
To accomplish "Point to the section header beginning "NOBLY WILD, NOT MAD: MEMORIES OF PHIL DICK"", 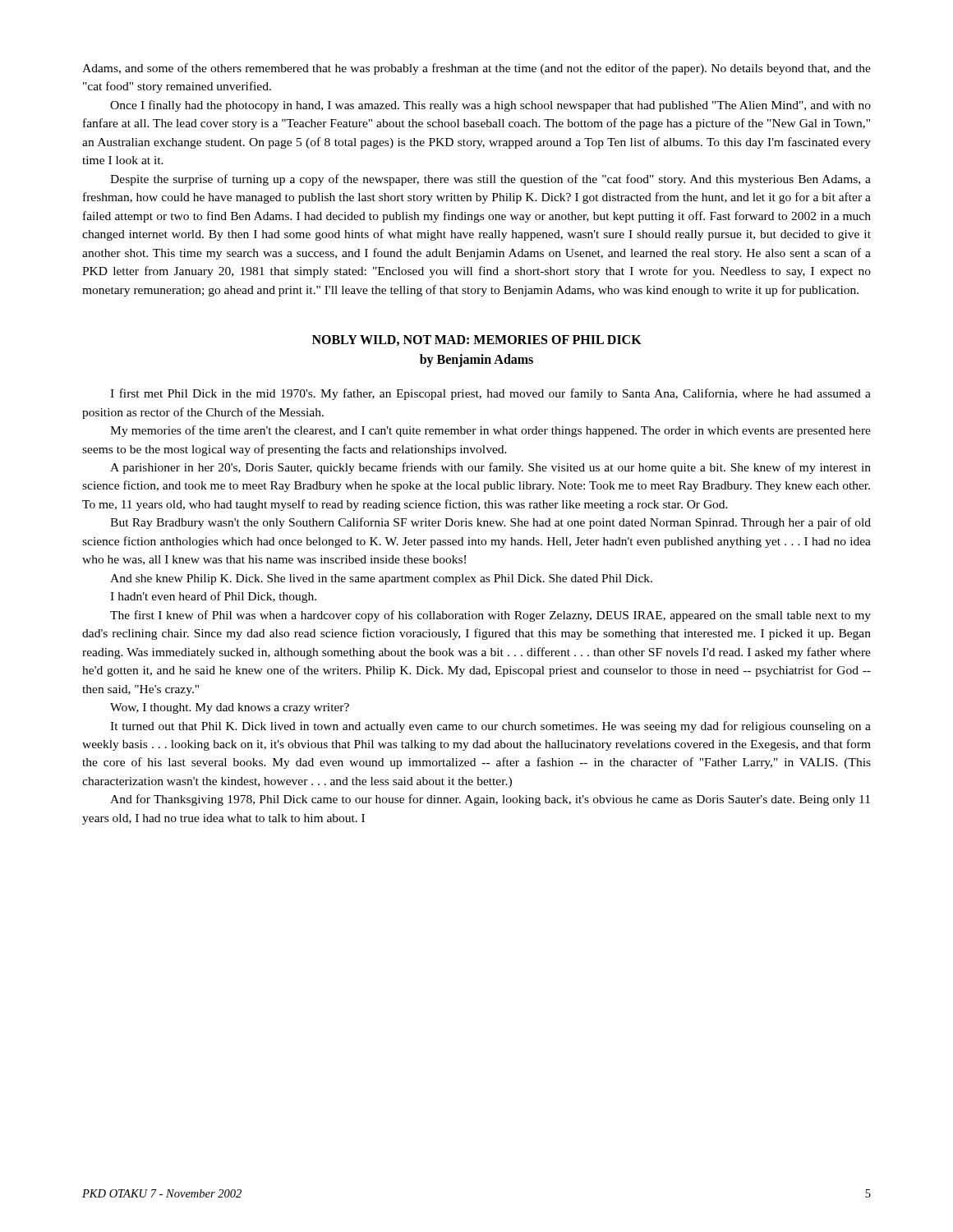I will 476,350.
